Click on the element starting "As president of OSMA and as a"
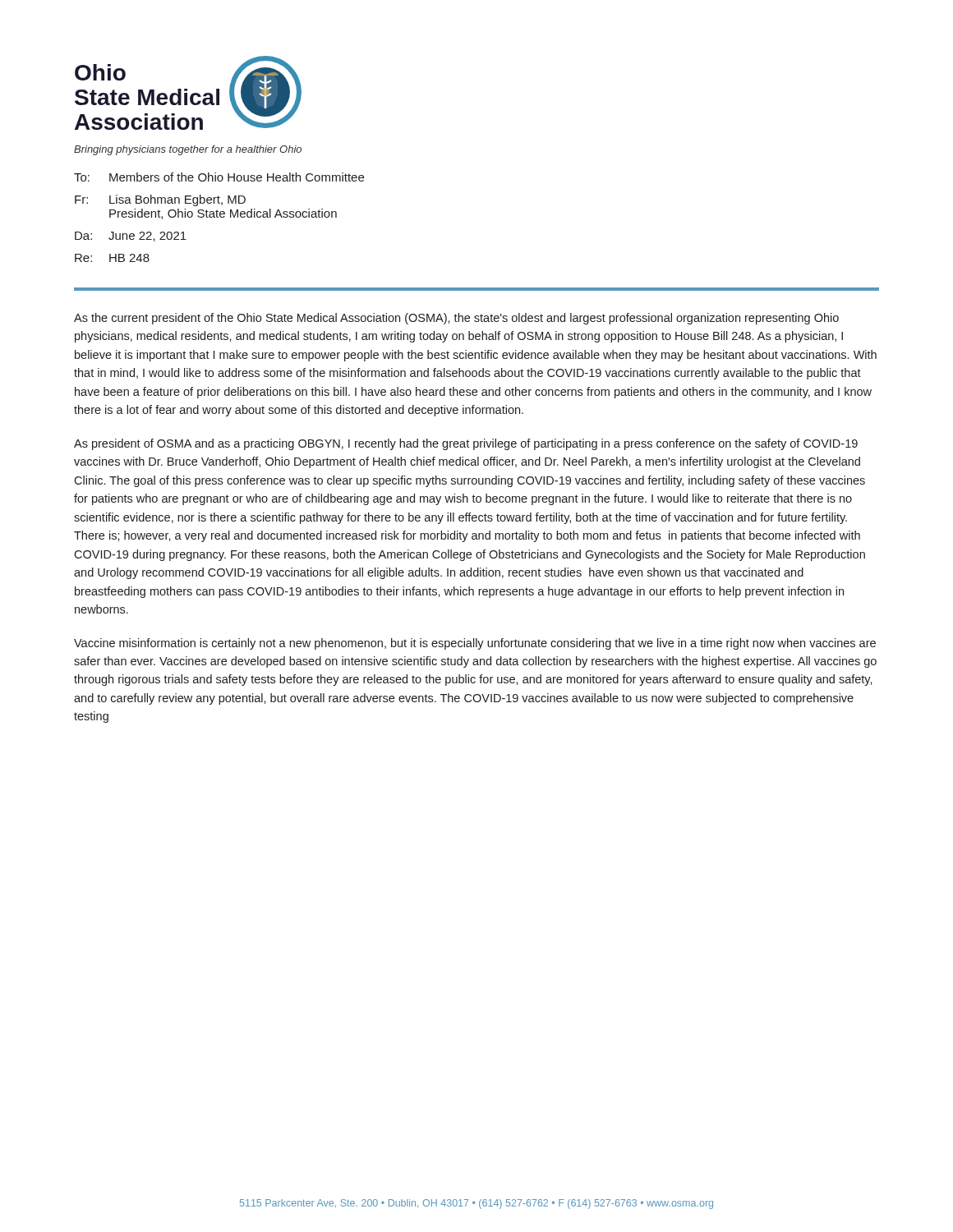This screenshot has height=1232, width=953. tap(470, 526)
